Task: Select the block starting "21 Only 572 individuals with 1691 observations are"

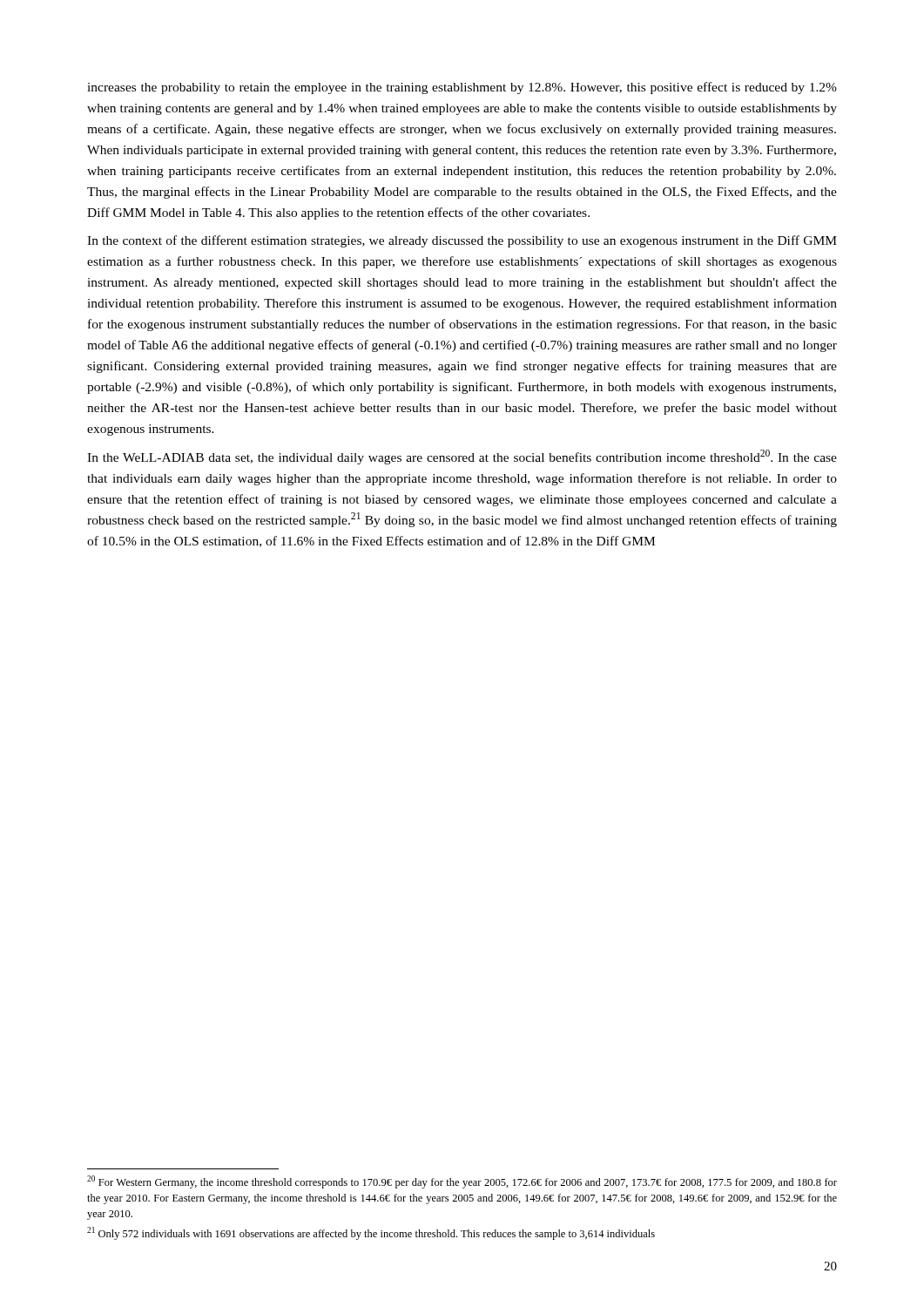Action: tap(371, 1233)
